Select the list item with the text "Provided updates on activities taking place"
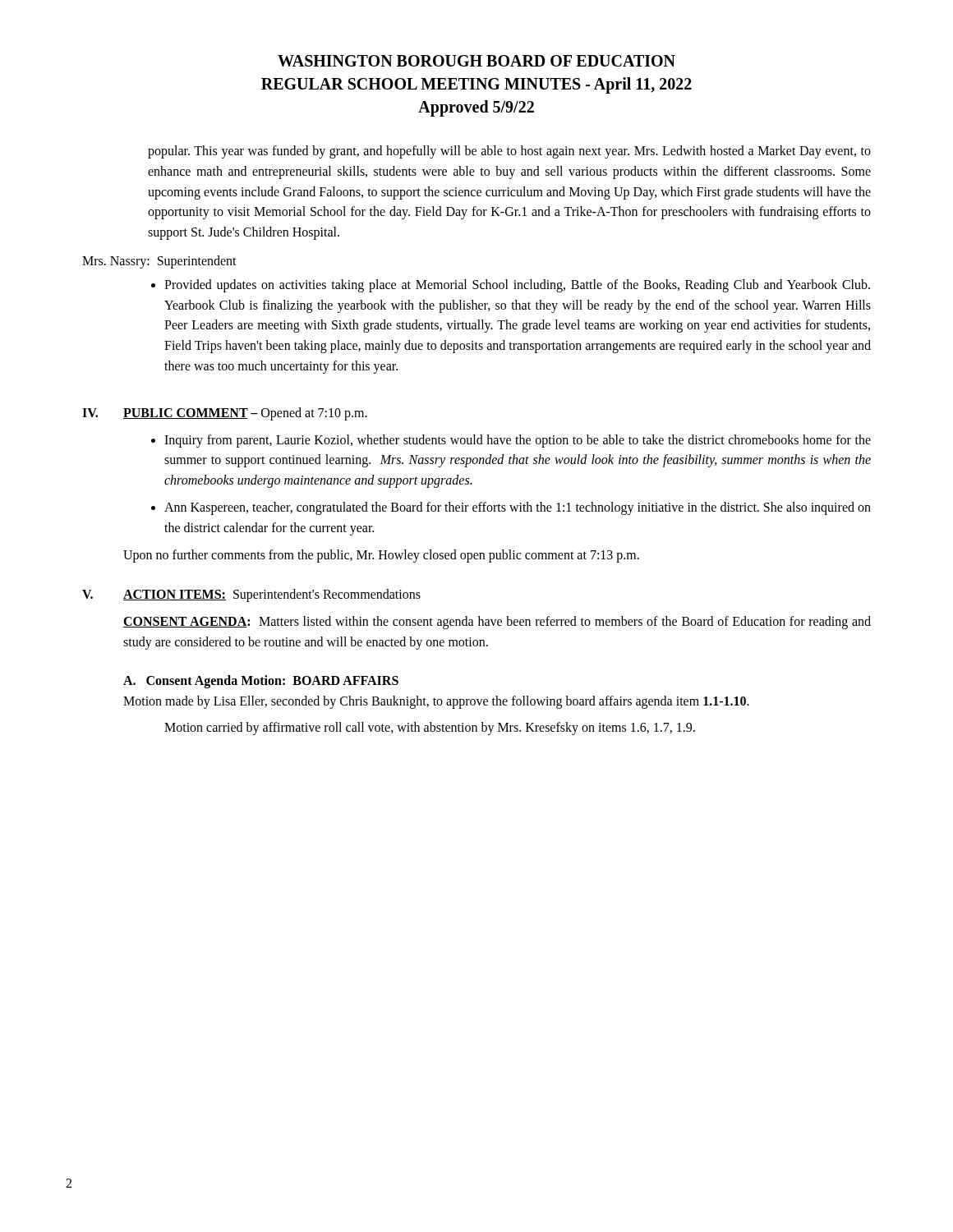Viewport: 953px width, 1232px height. tap(518, 325)
